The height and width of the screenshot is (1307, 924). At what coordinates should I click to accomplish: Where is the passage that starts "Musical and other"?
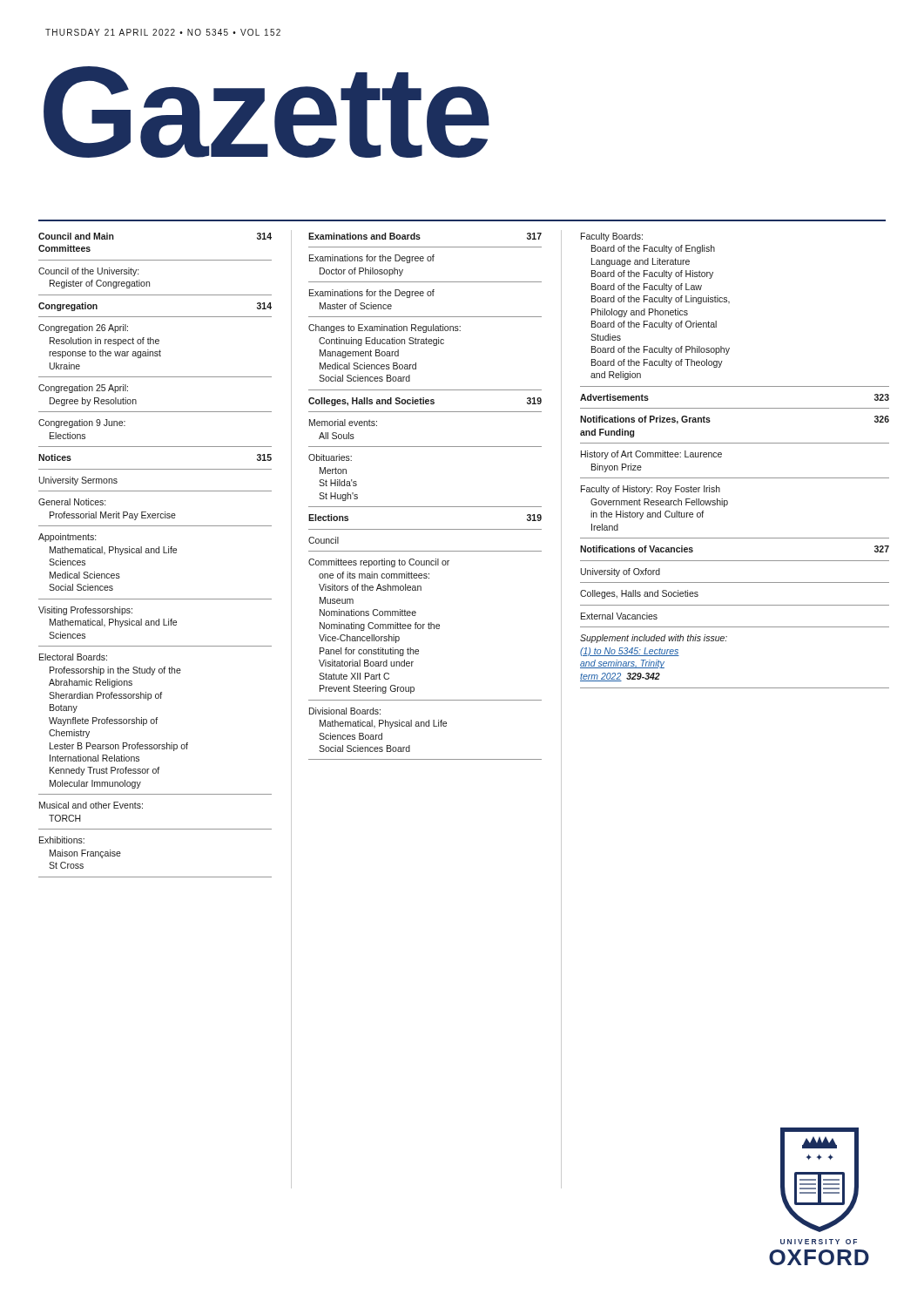pos(91,805)
